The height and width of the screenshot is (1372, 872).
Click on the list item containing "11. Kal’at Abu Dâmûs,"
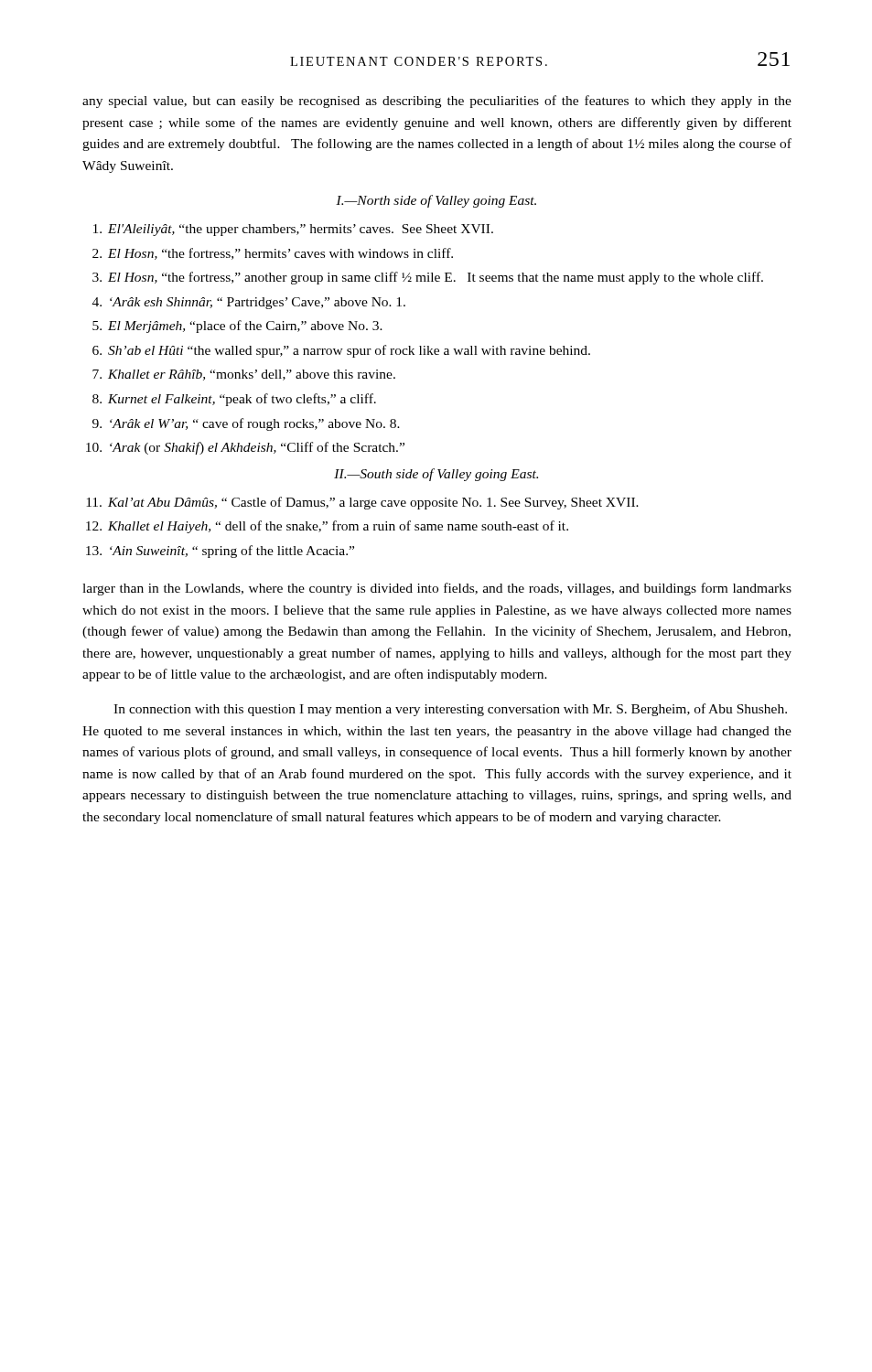(x=437, y=502)
